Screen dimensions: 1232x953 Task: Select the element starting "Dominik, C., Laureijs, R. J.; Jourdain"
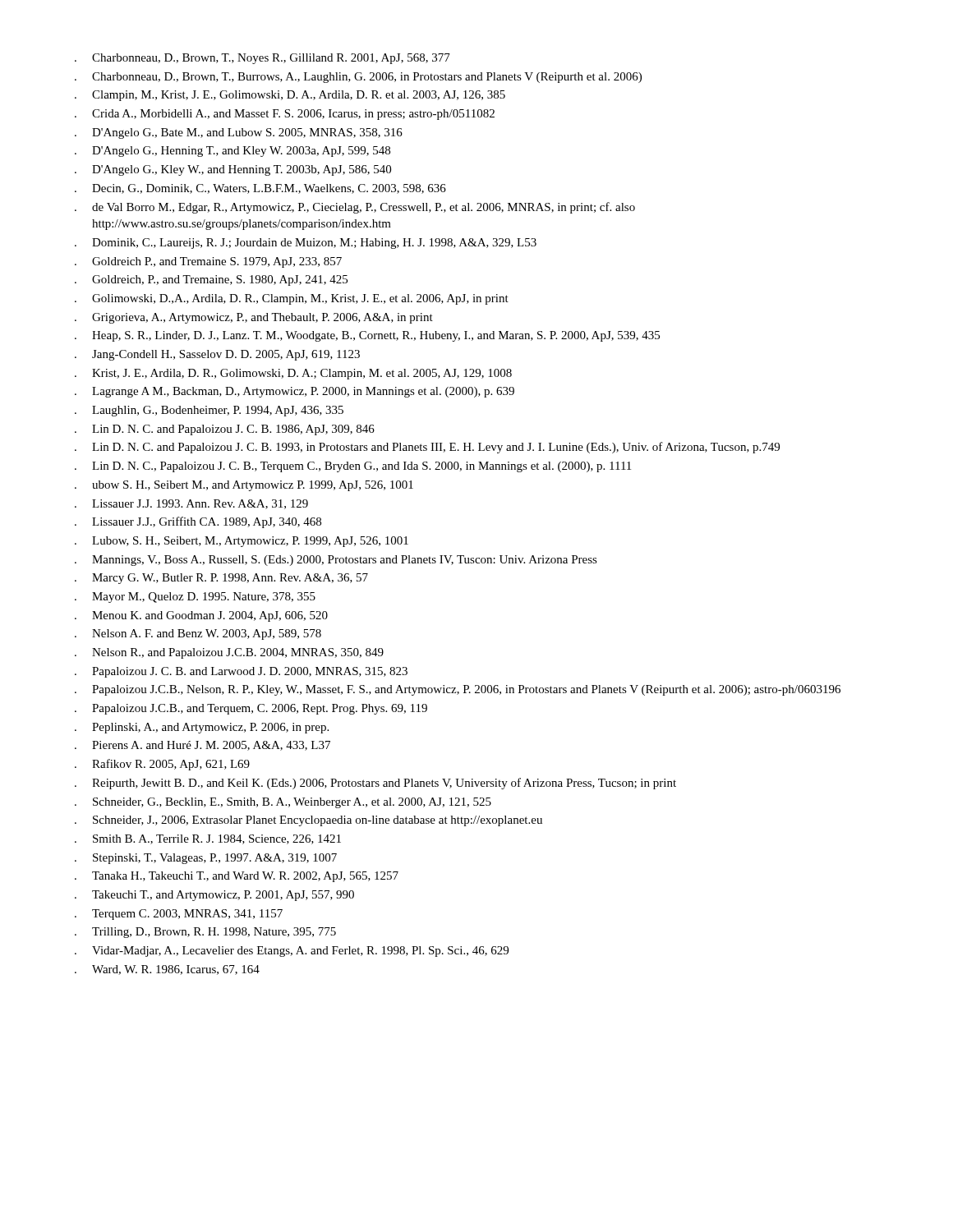(x=314, y=242)
